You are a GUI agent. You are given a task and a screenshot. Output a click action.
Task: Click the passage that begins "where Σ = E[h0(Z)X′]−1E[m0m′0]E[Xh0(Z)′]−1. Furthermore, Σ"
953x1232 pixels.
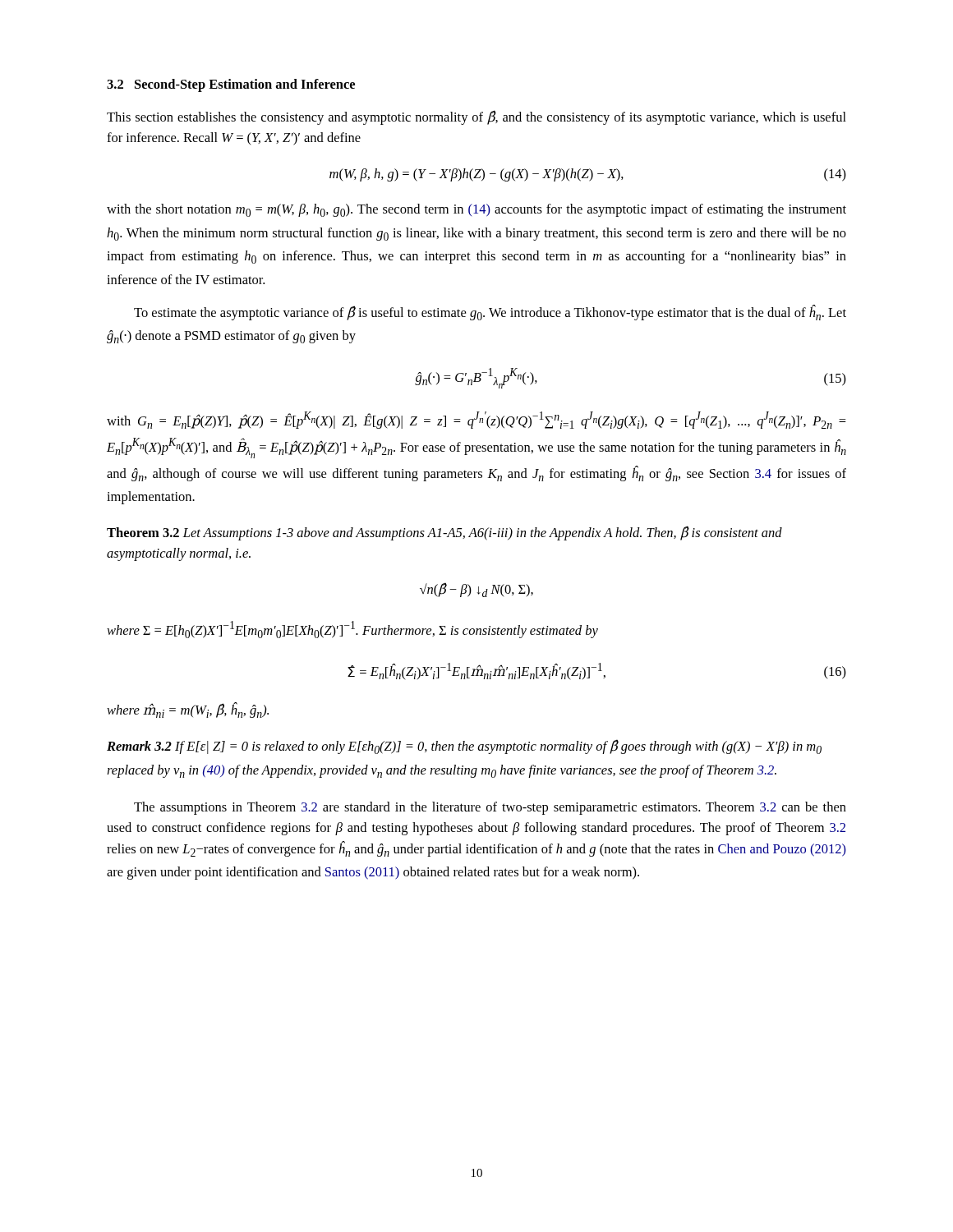(x=352, y=630)
